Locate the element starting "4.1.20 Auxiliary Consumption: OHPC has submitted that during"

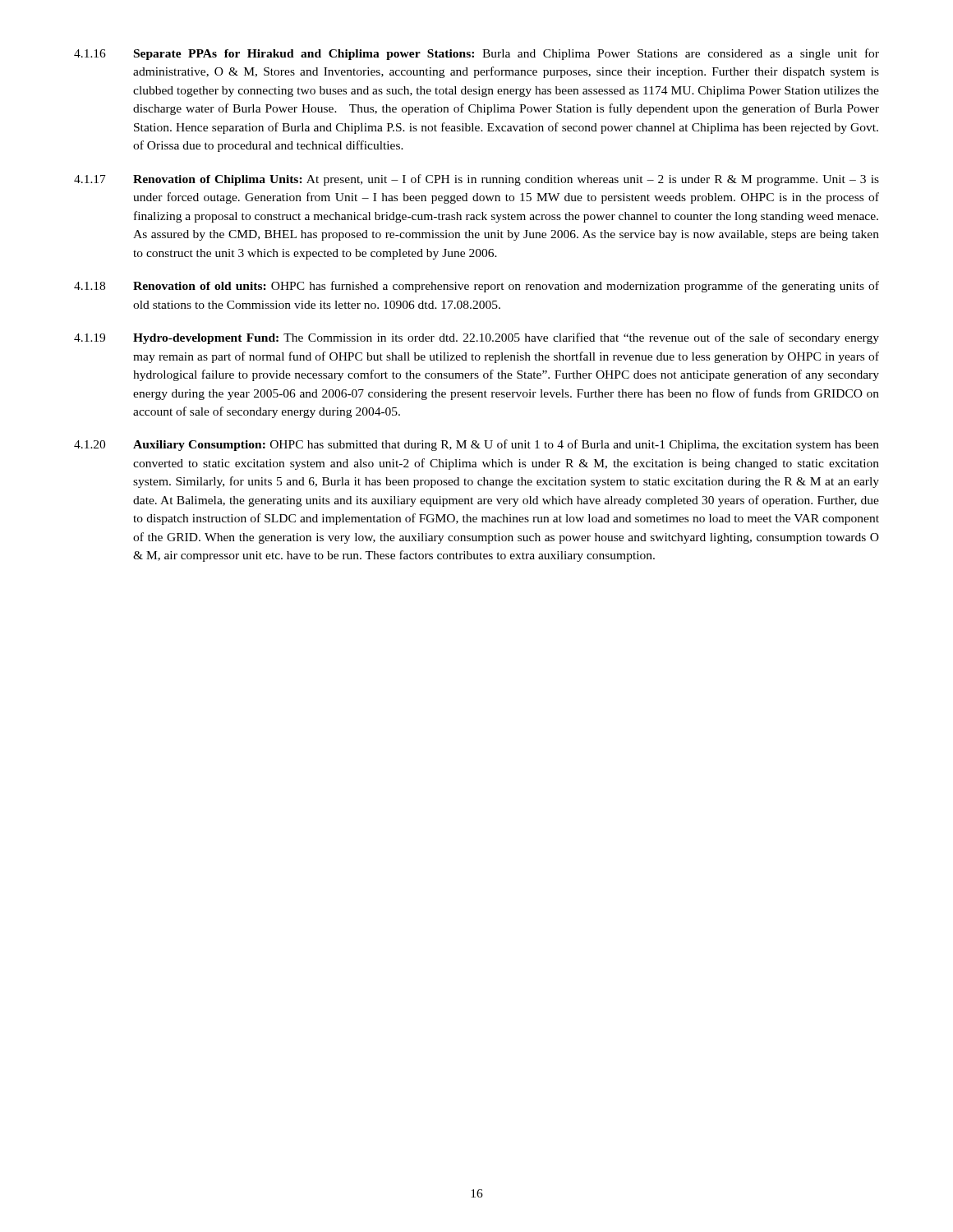[476, 500]
